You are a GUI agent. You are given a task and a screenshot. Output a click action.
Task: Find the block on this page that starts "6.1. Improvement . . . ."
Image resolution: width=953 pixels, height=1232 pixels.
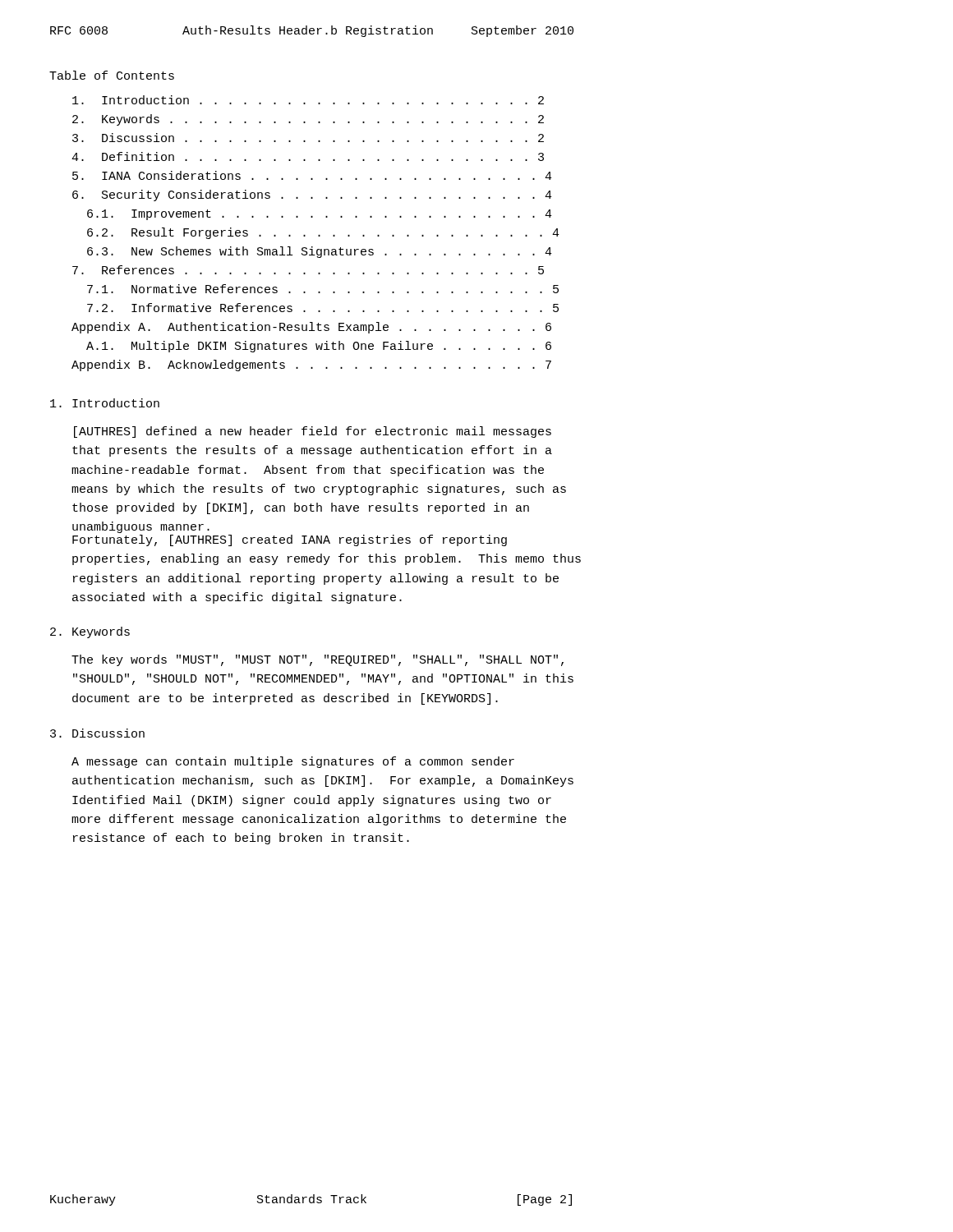(x=301, y=215)
